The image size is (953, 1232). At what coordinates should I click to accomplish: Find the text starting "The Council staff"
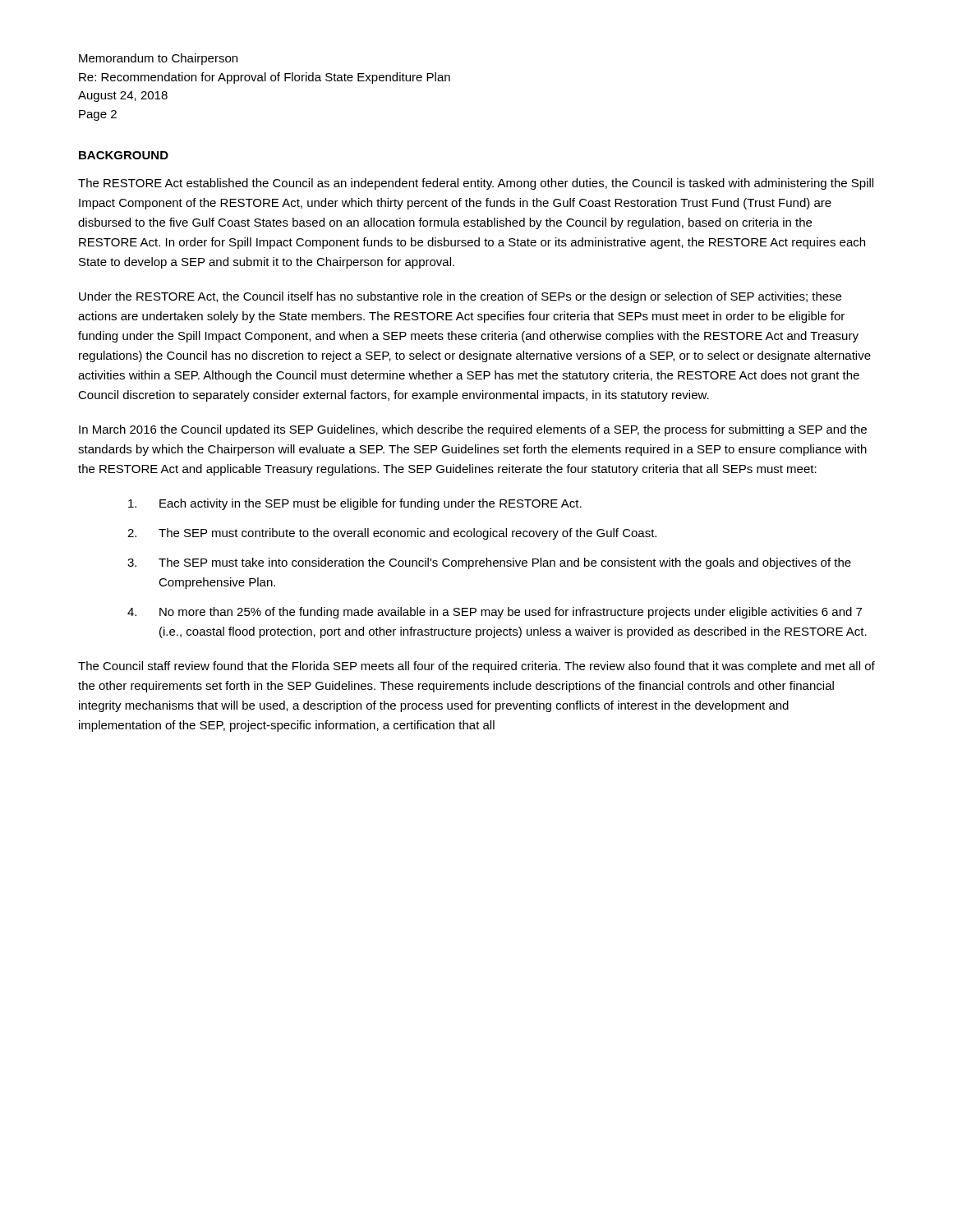point(476,695)
